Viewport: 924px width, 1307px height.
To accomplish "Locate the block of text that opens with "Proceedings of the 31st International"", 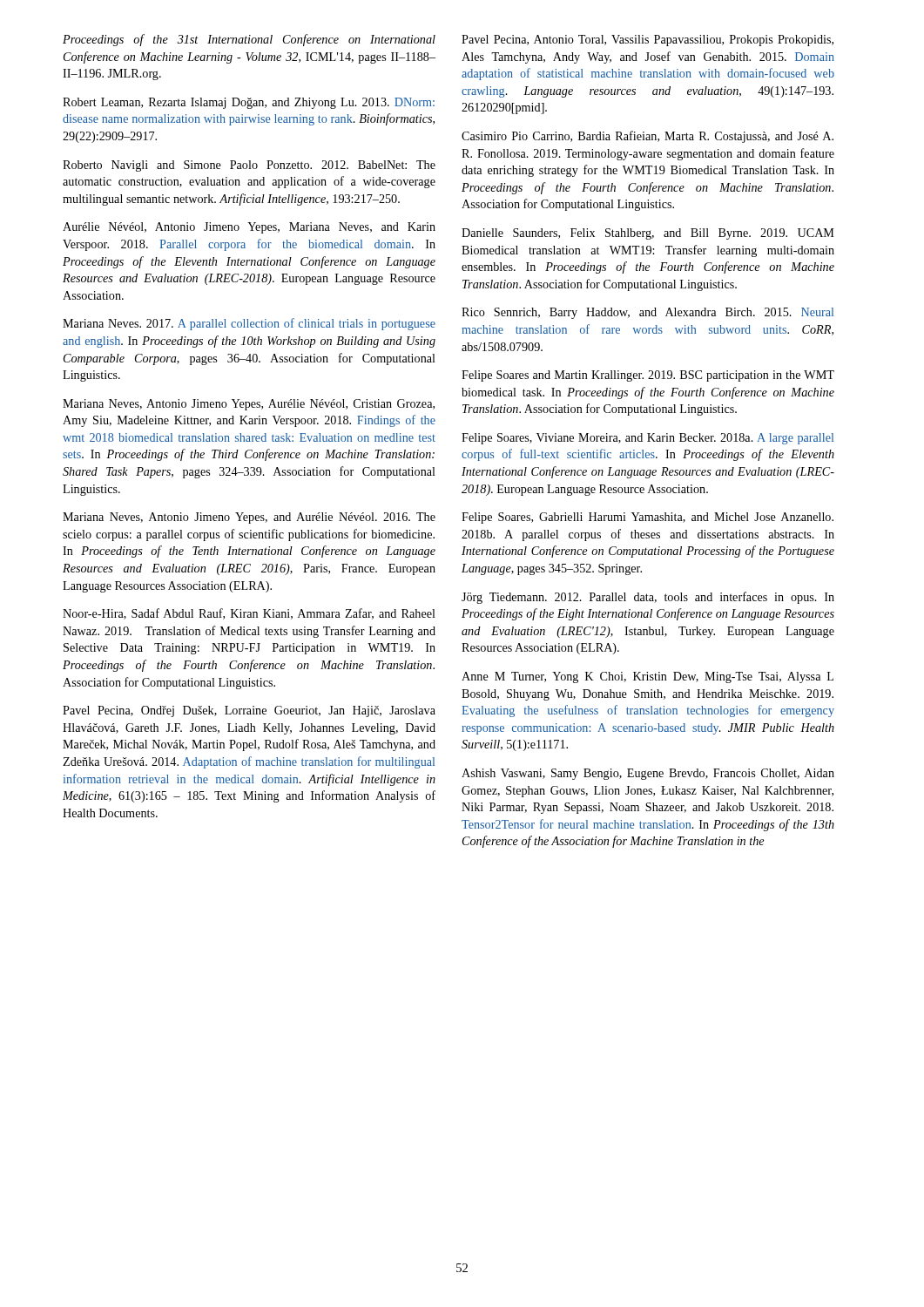I will click(249, 57).
